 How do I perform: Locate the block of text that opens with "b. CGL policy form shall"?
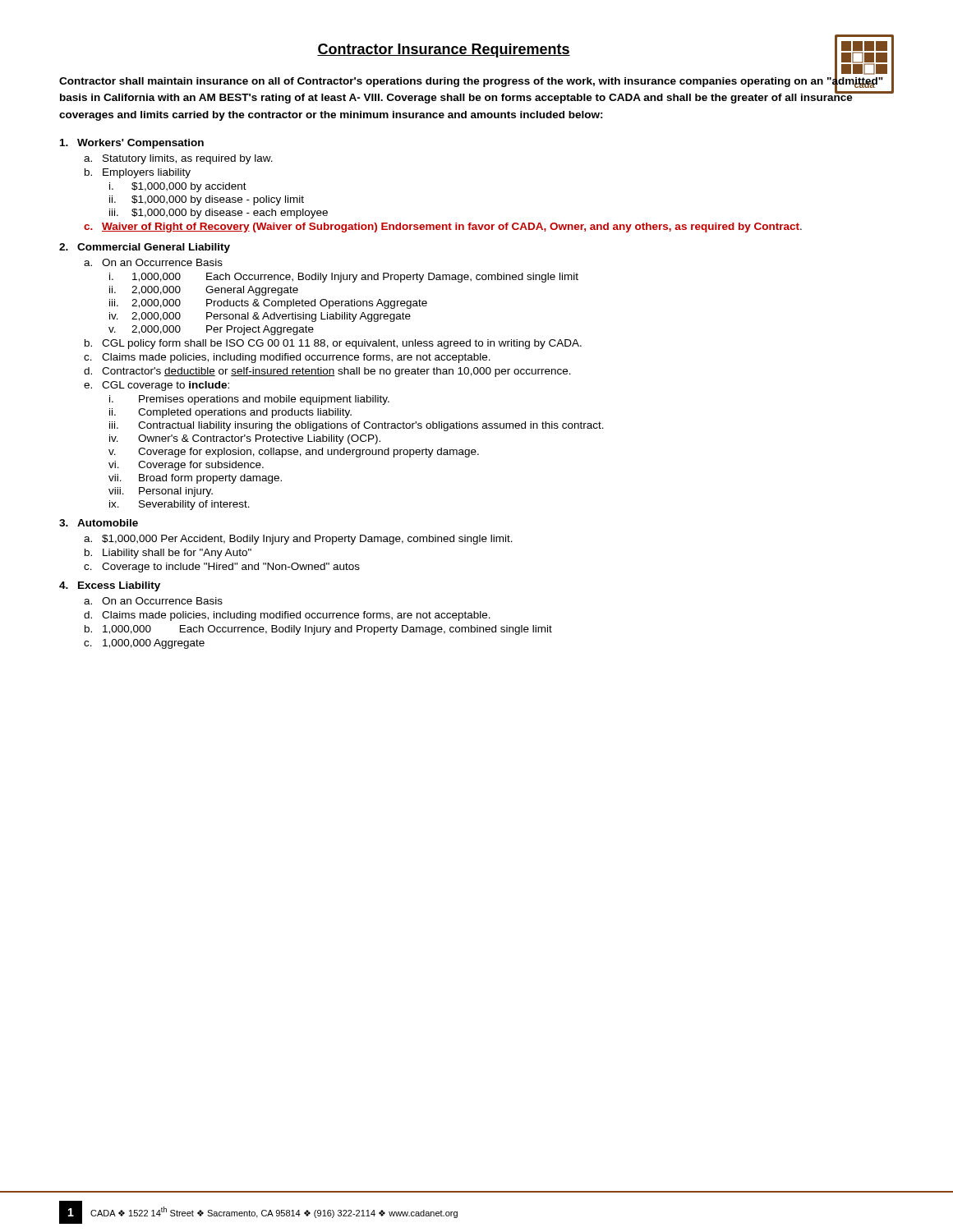333,343
